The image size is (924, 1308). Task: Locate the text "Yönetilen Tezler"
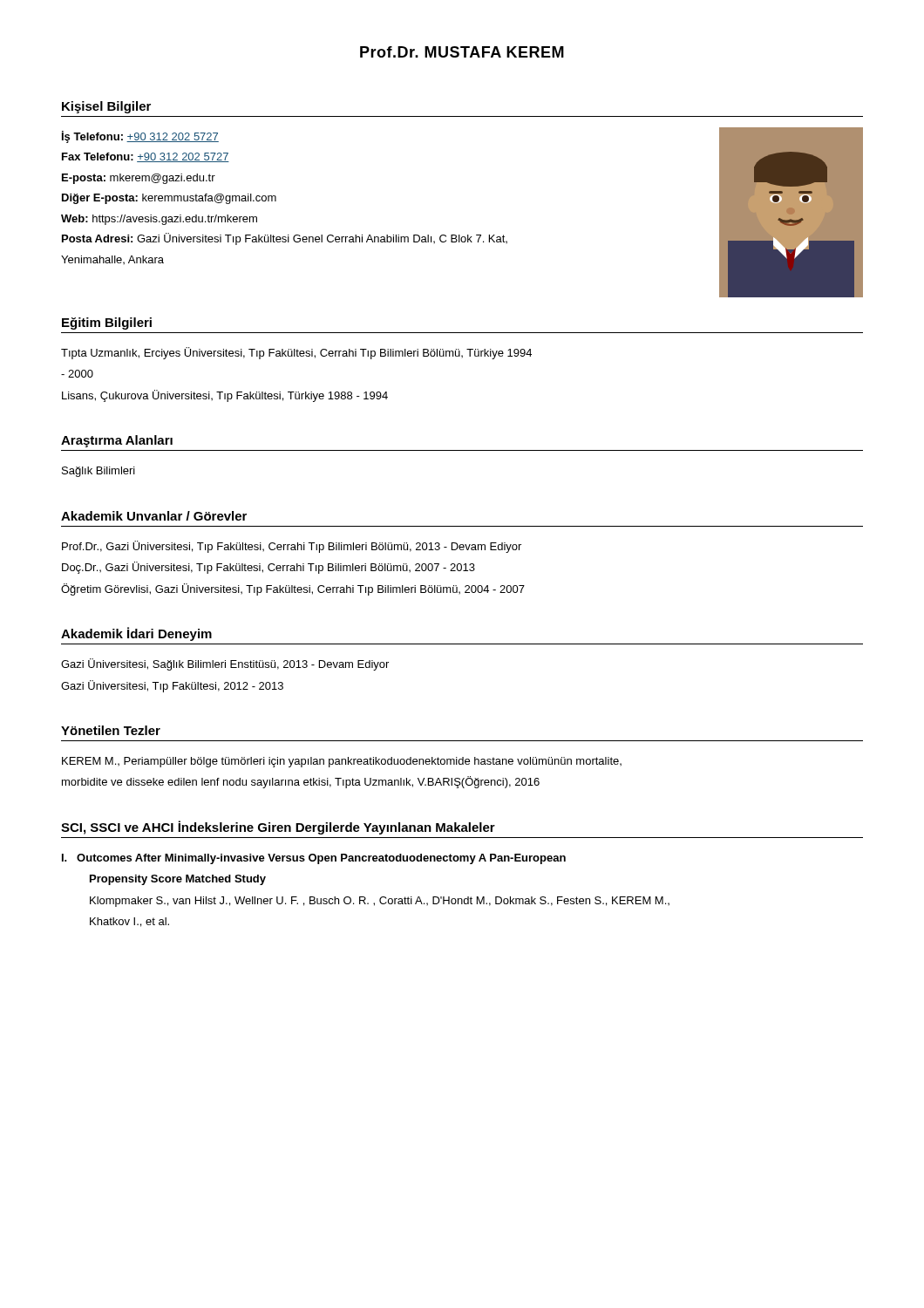[x=111, y=730]
